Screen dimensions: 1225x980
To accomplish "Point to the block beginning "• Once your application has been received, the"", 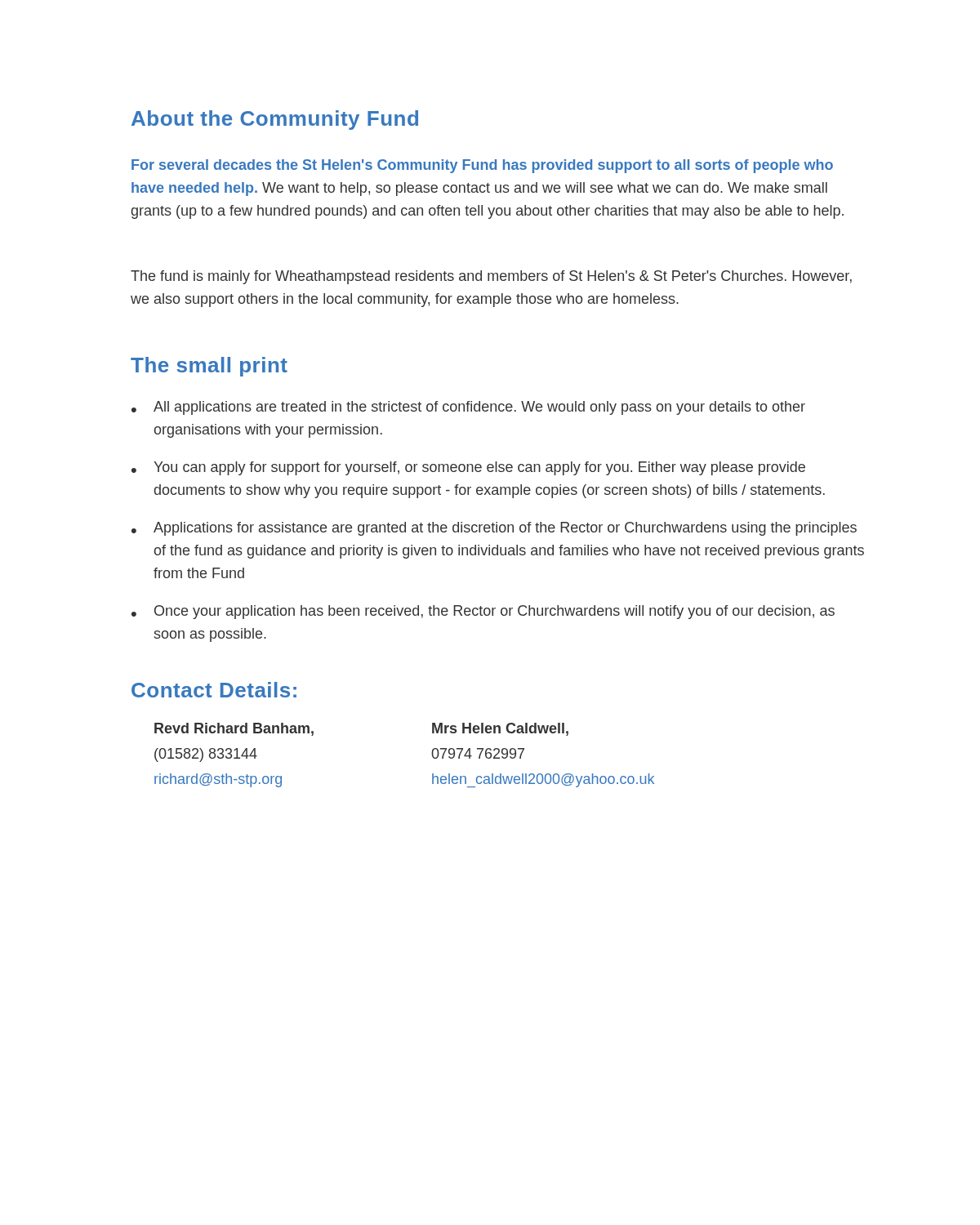I will (x=498, y=623).
